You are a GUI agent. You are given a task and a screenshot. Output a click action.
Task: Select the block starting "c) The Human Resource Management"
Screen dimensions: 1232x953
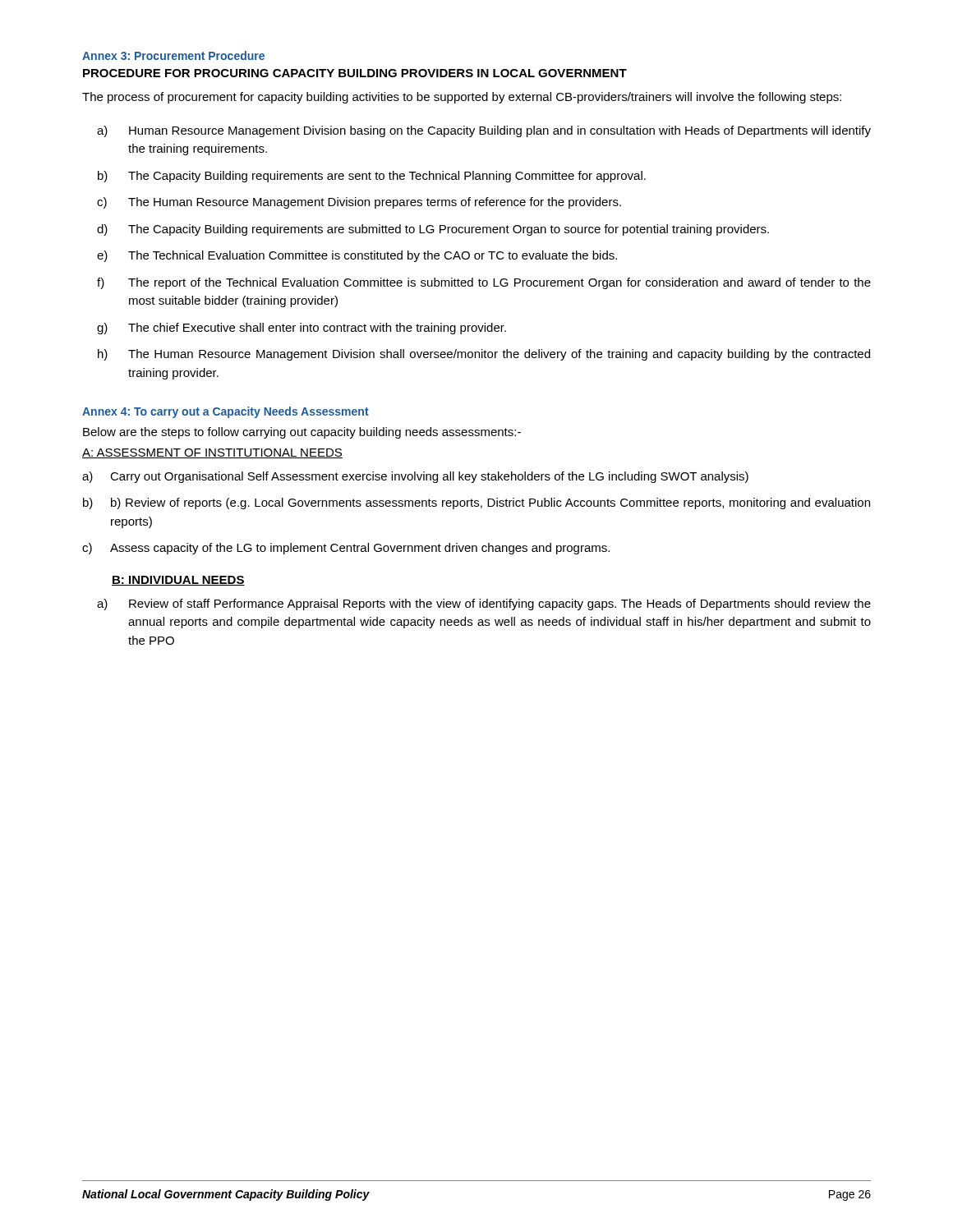[x=476, y=202]
